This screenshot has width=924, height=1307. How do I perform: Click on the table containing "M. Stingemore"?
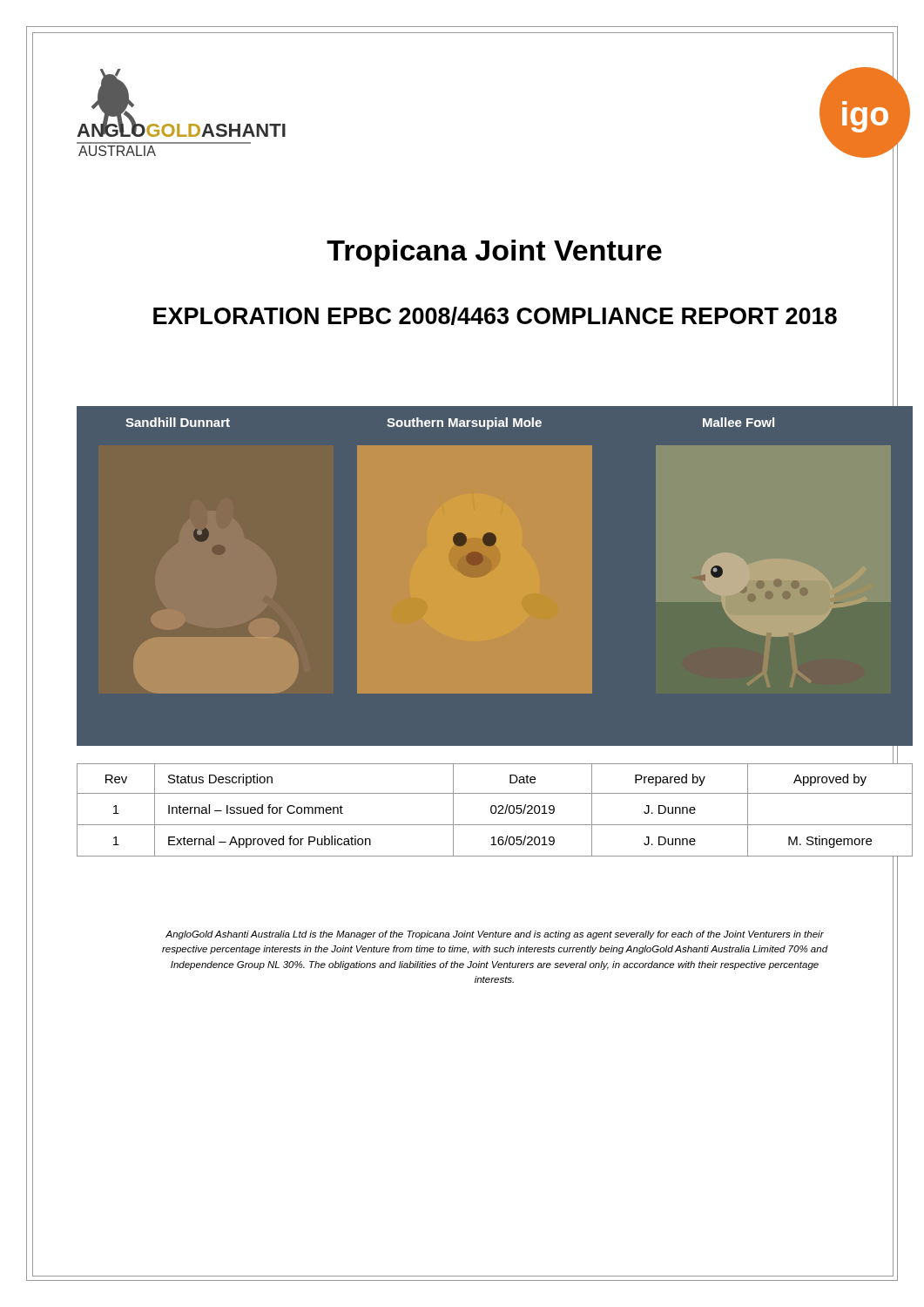tap(495, 810)
